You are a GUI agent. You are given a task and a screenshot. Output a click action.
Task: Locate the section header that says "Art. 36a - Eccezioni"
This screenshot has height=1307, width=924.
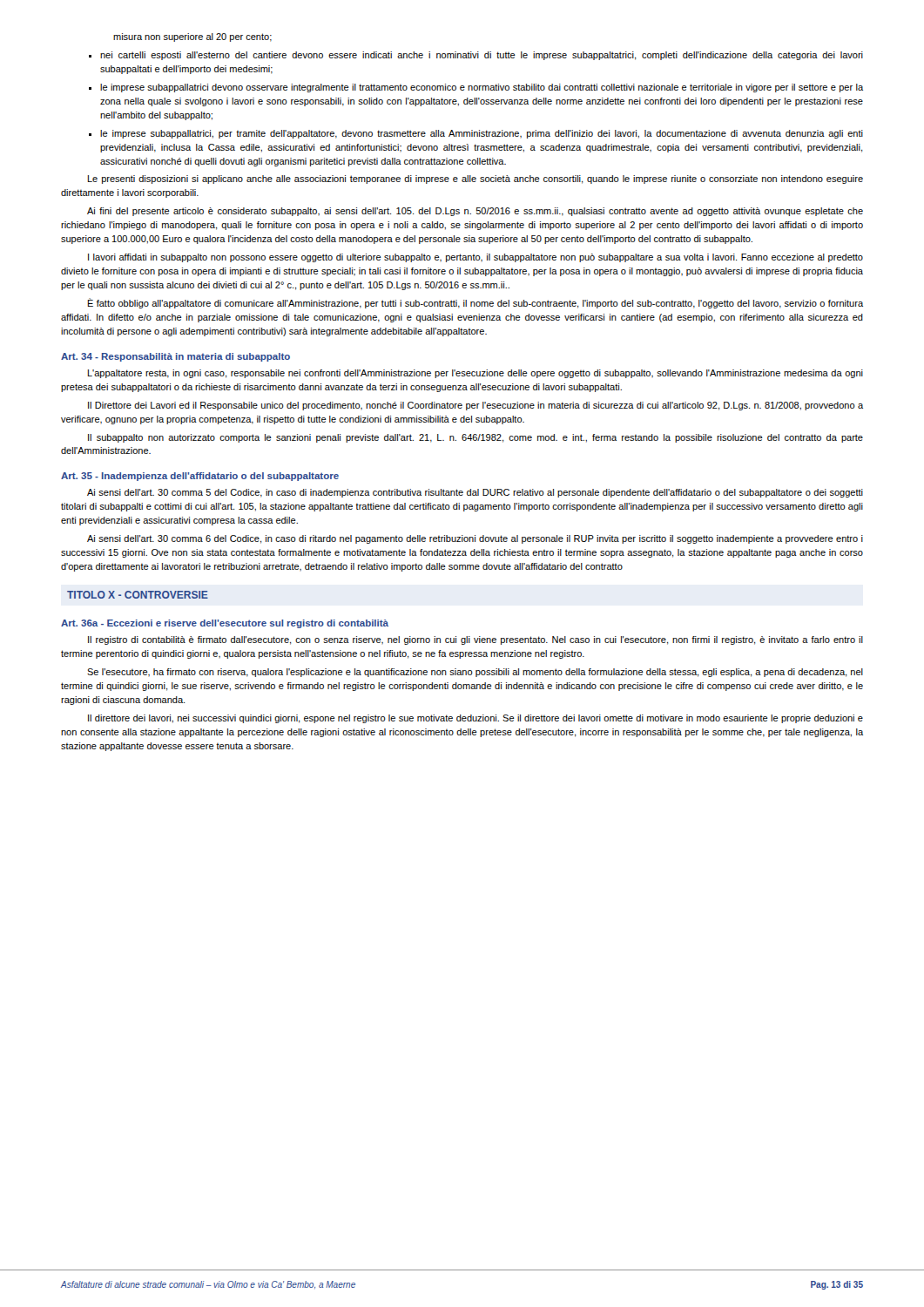tap(225, 623)
